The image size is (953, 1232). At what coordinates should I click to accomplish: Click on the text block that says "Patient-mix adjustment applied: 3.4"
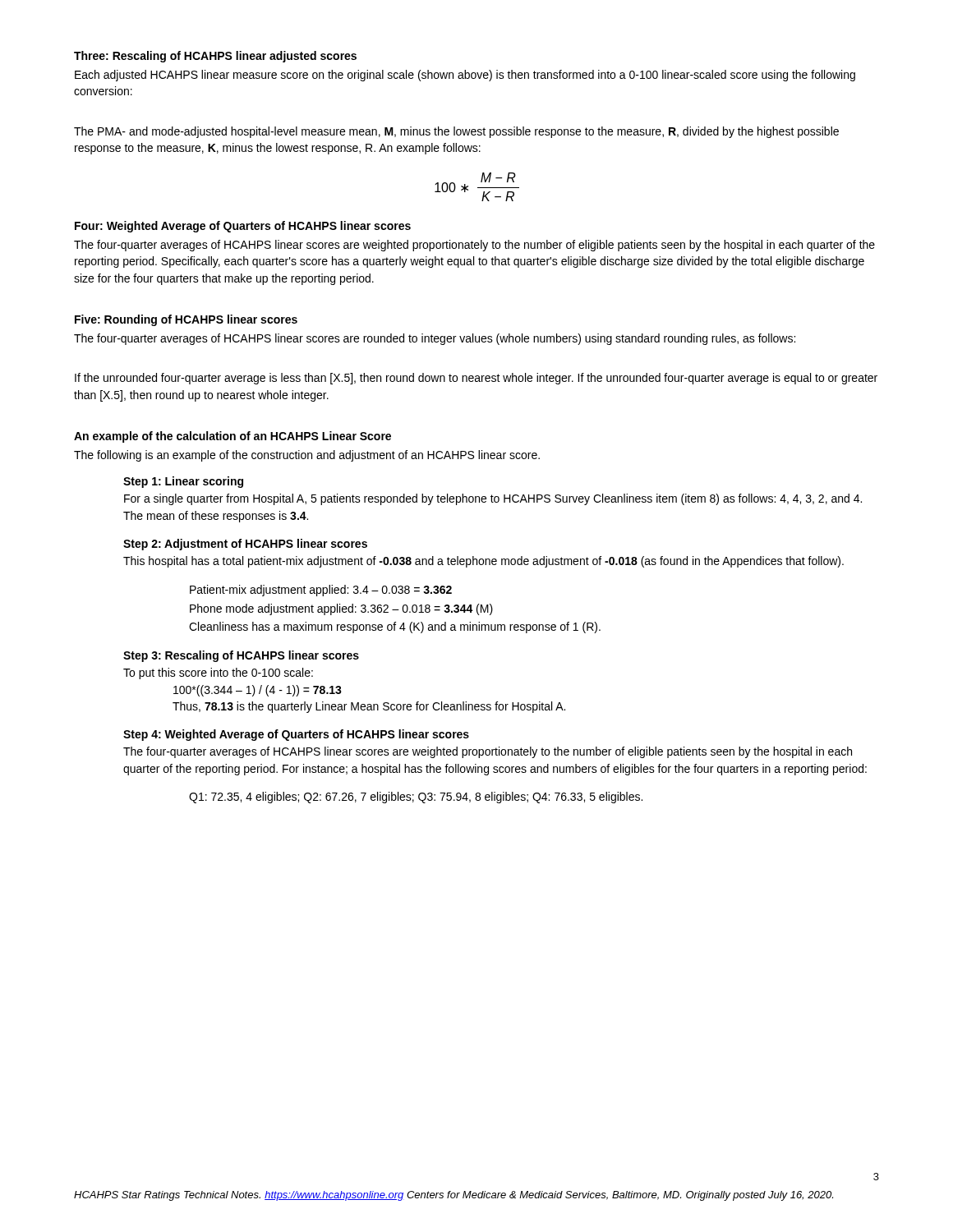[395, 608]
